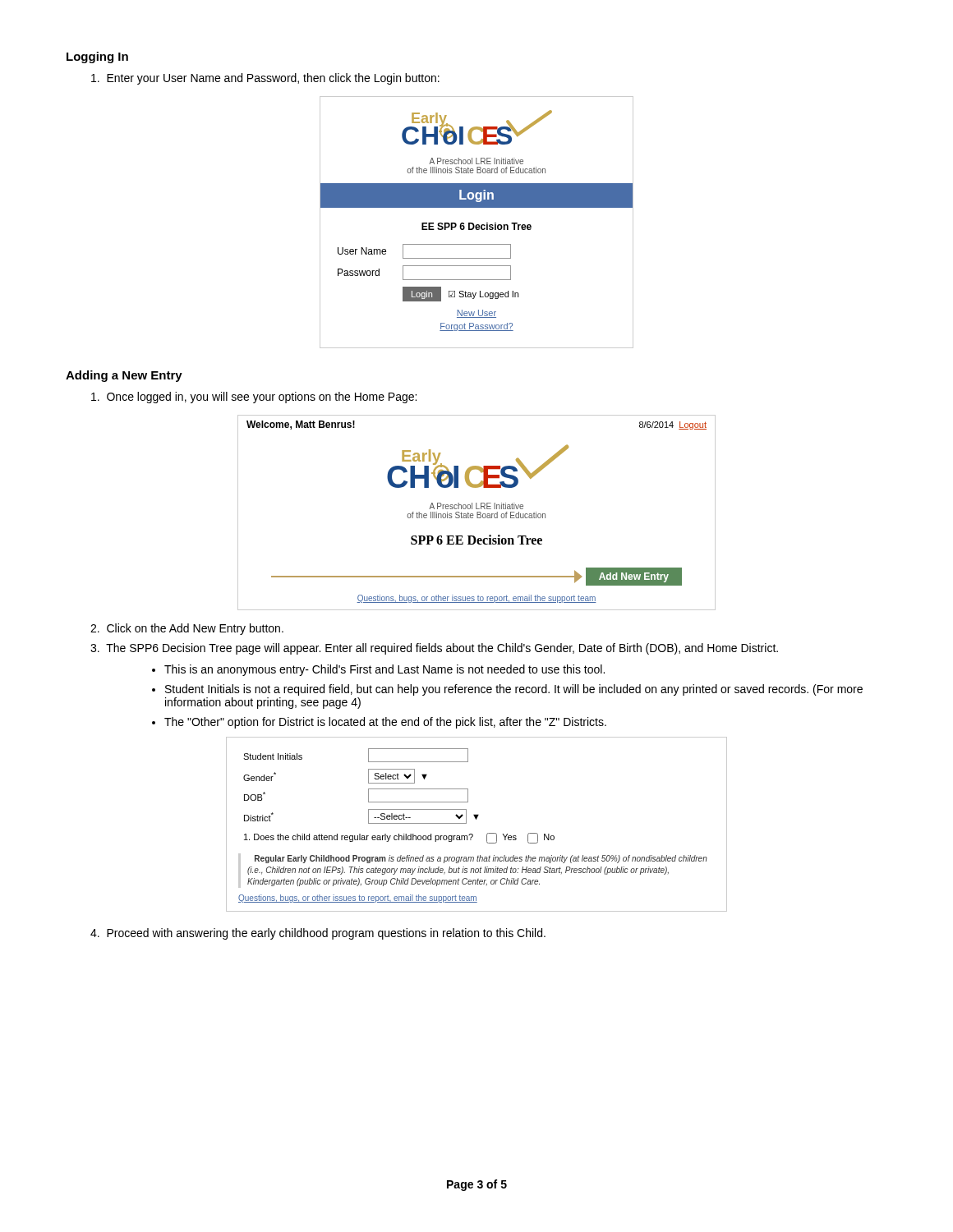Select the list item that reads "3. The SPP6 Decision Tree page will appear."
953x1232 pixels.
[x=435, y=648]
